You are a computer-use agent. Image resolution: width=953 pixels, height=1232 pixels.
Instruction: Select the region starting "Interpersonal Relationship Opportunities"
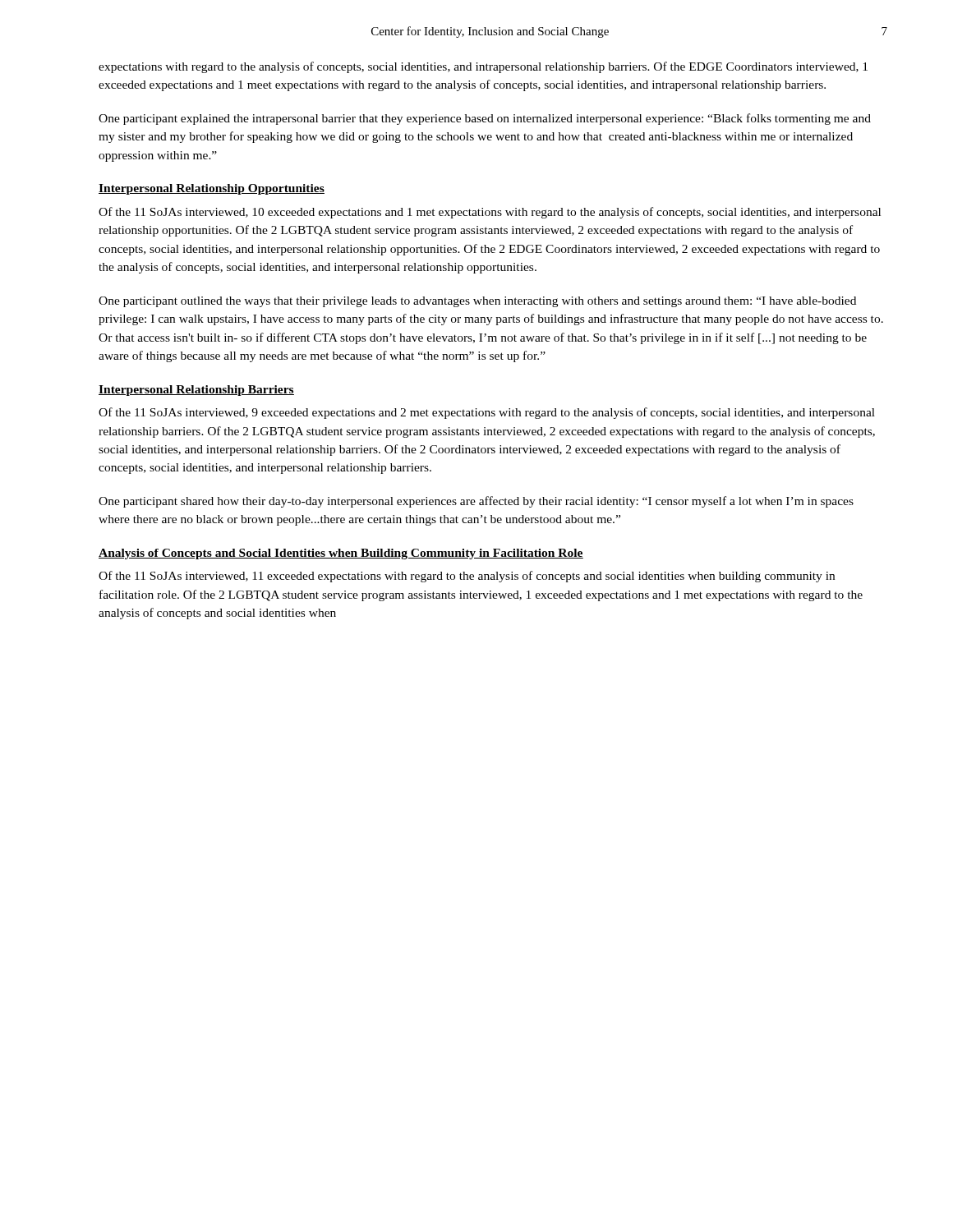tap(211, 189)
